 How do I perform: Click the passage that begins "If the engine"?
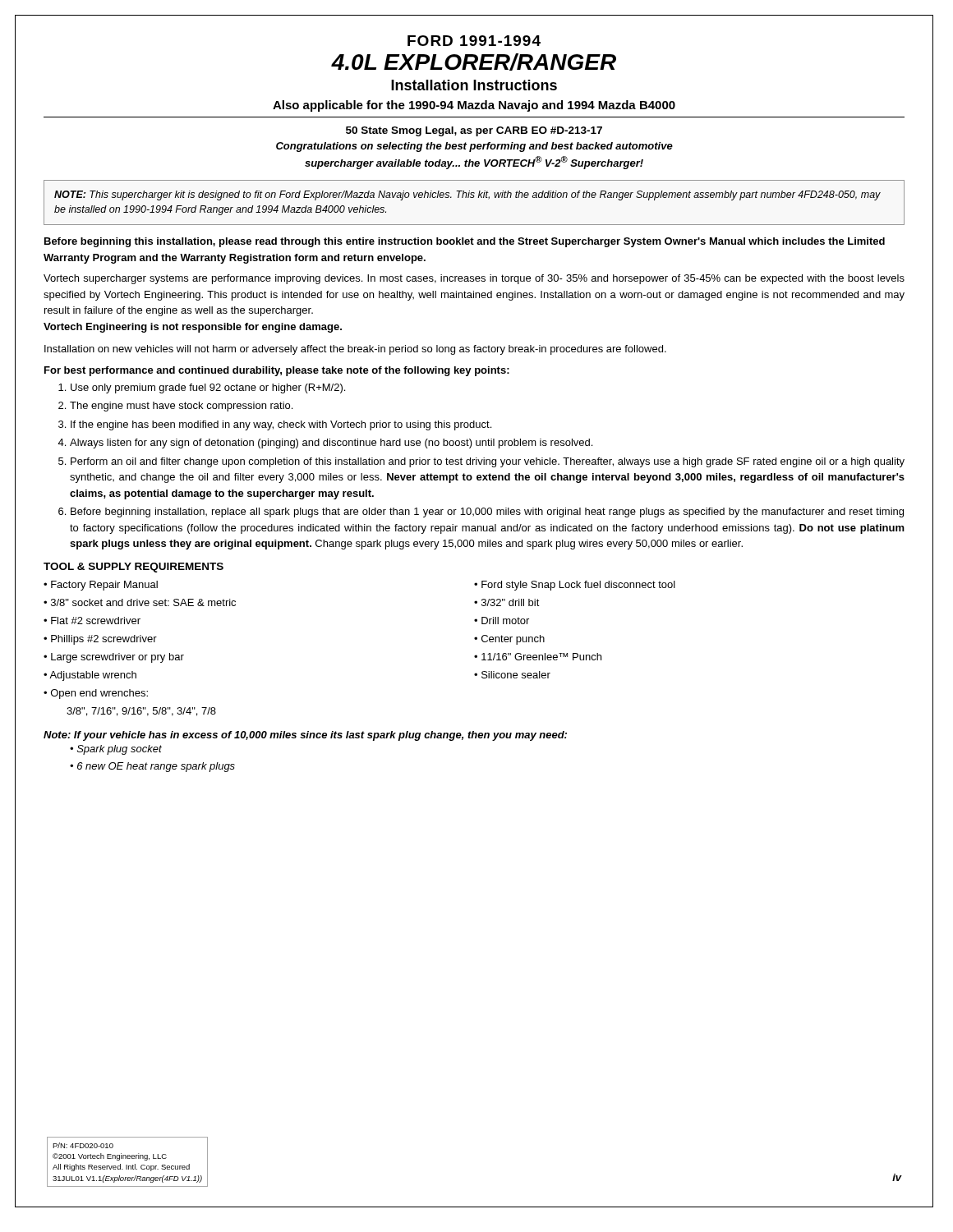pos(487,424)
